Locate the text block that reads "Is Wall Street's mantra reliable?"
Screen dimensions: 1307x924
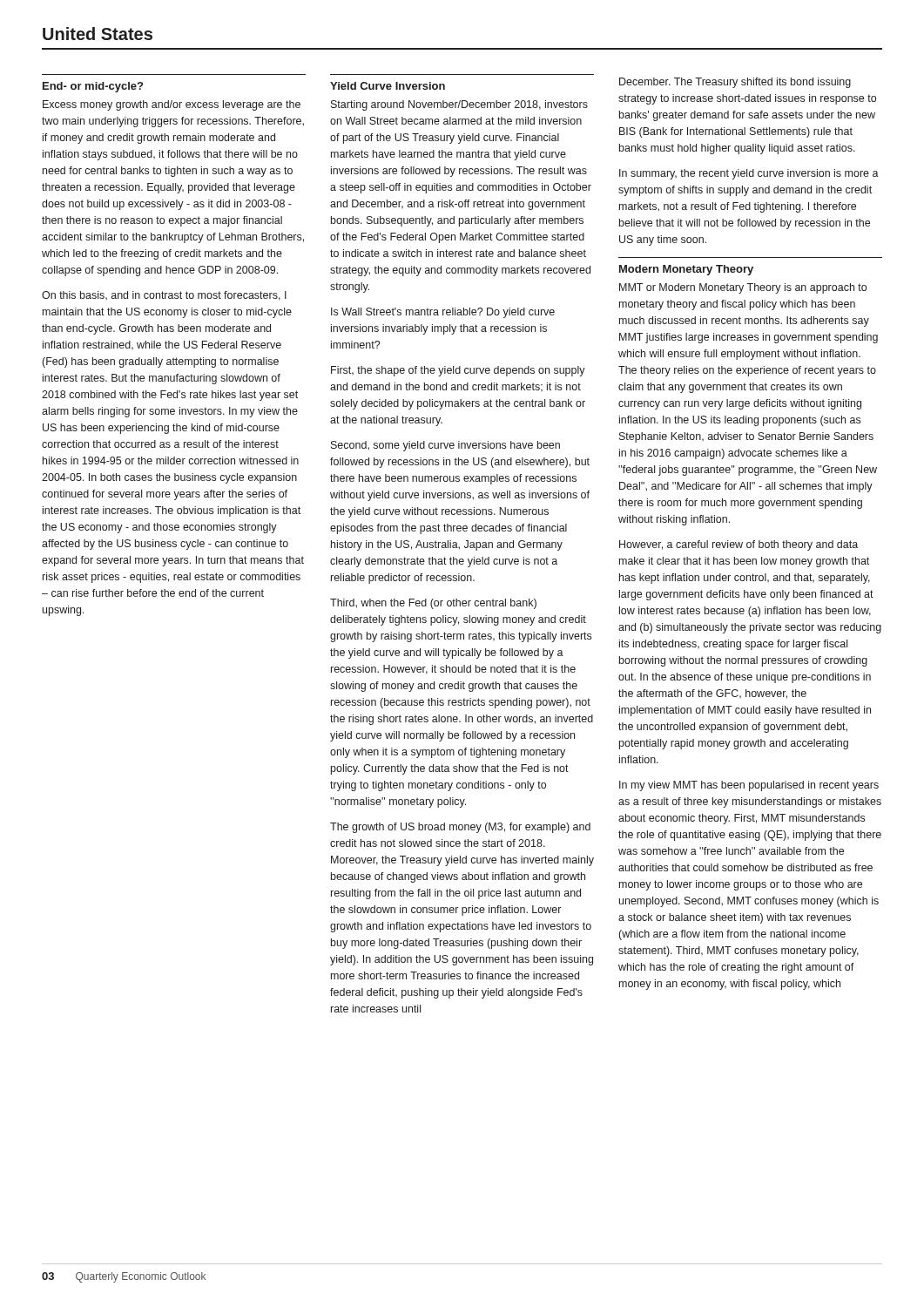[462, 329]
